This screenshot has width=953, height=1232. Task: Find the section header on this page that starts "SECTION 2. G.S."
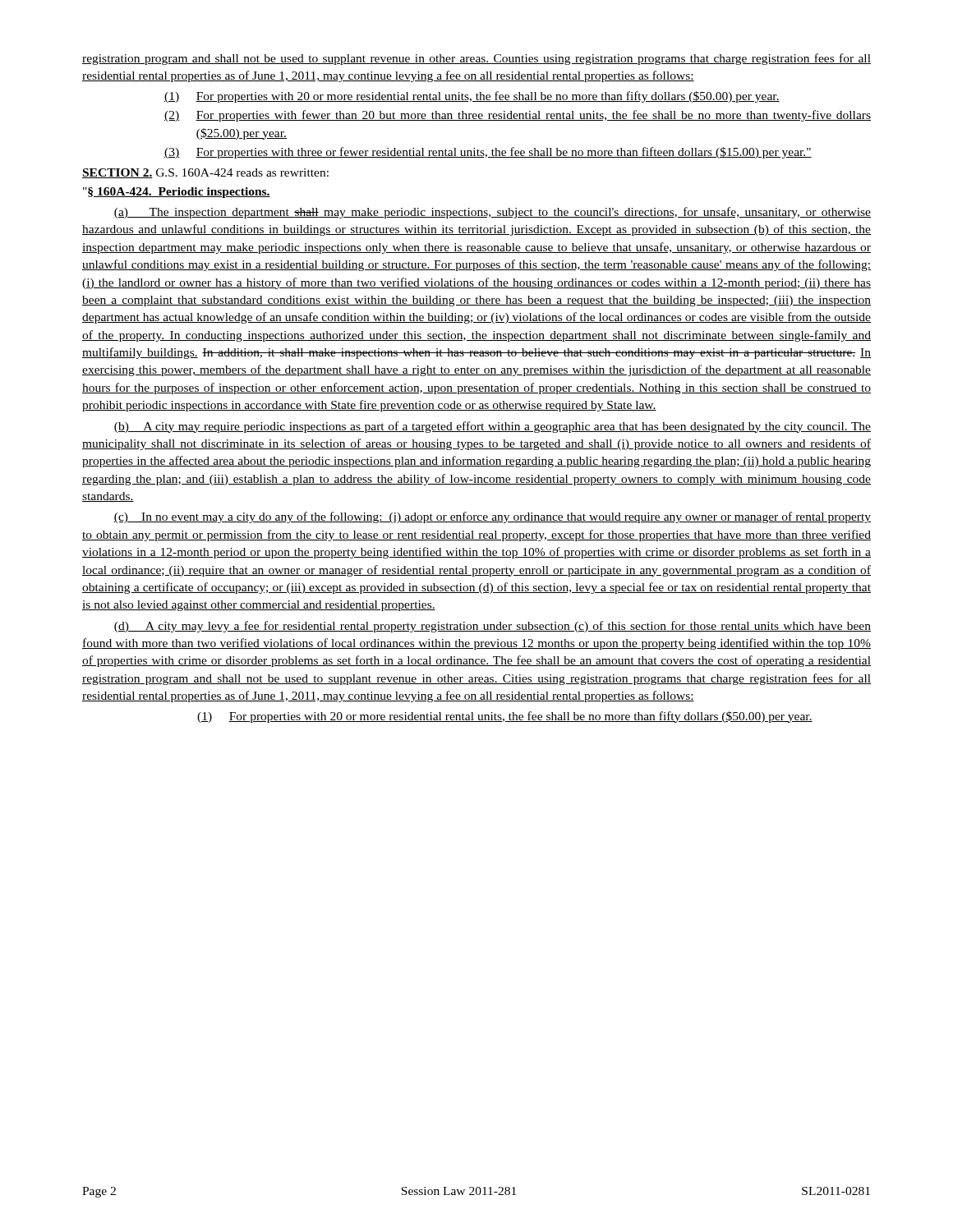point(206,172)
